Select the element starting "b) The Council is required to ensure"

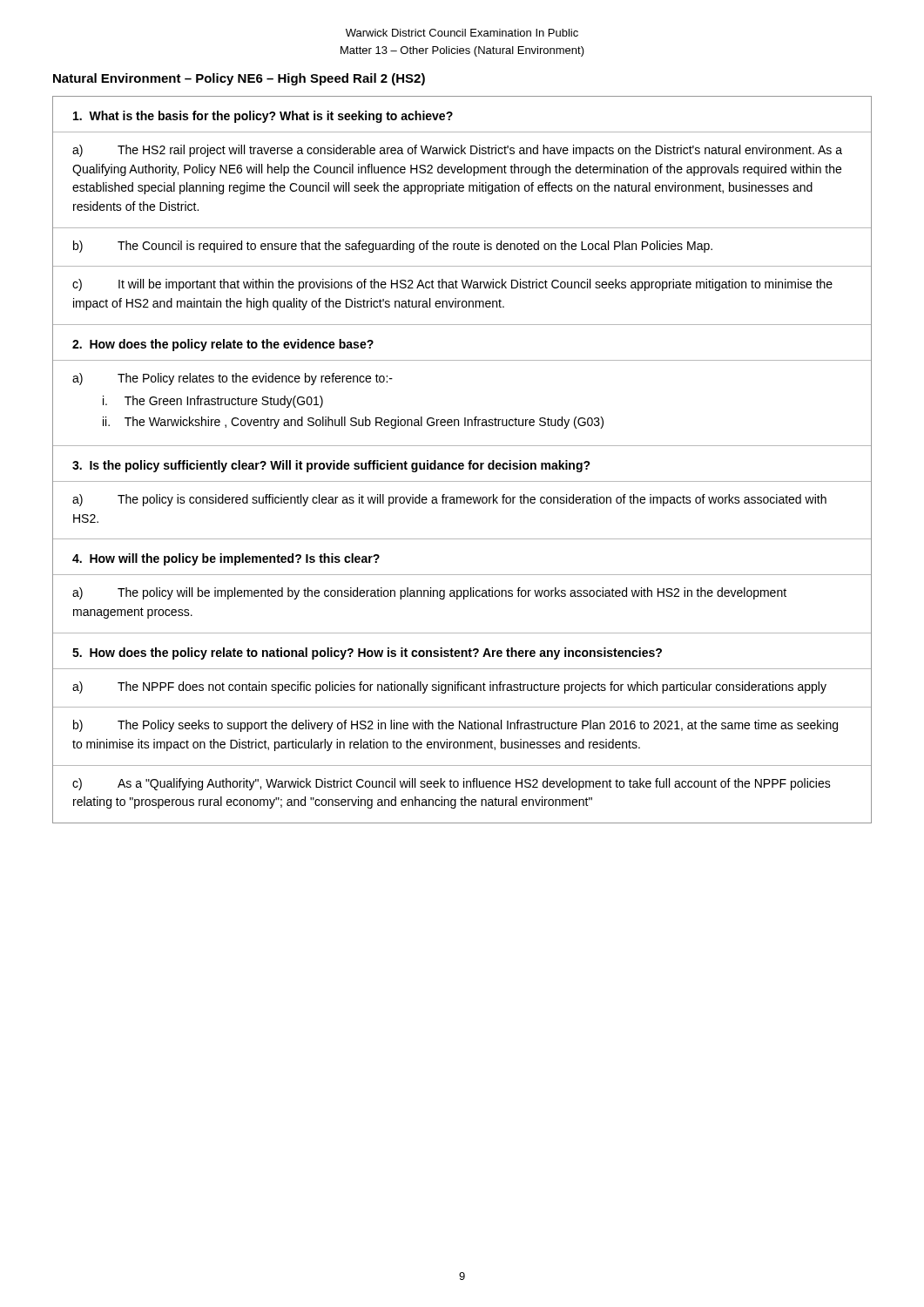click(x=462, y=246)
